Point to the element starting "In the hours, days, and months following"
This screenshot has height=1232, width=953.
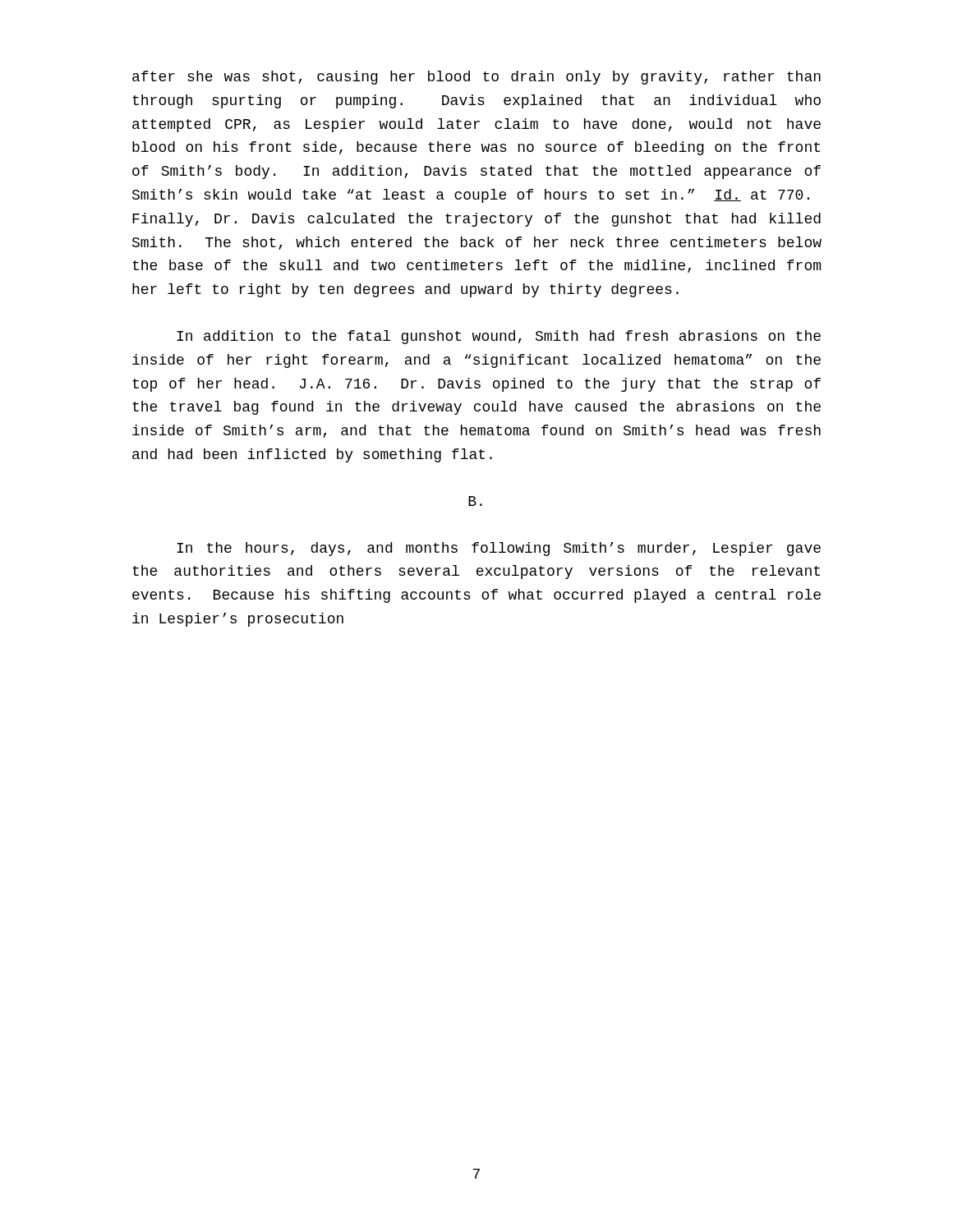[476, 584]
